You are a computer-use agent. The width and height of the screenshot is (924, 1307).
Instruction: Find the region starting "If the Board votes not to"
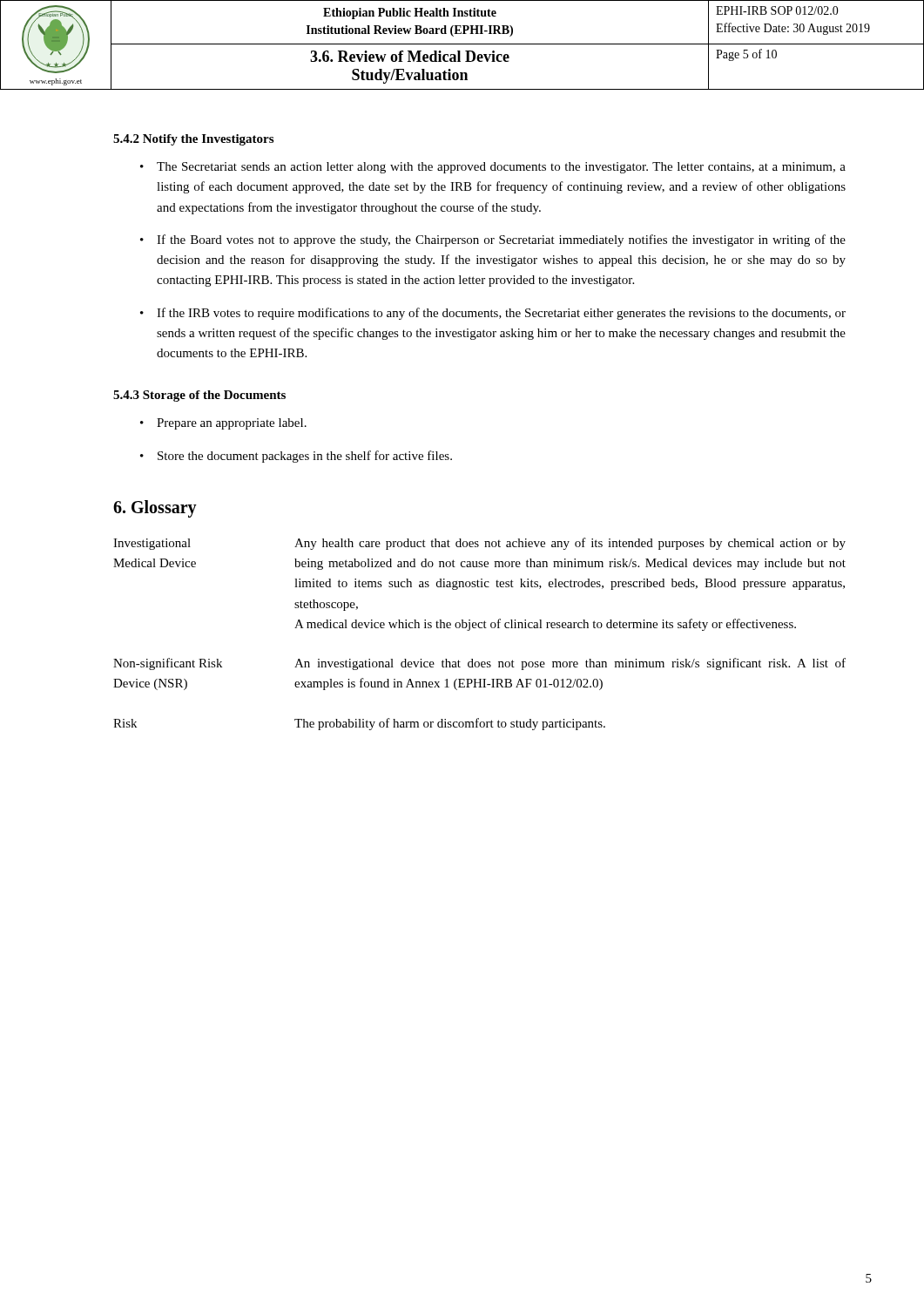pos(501,260)
